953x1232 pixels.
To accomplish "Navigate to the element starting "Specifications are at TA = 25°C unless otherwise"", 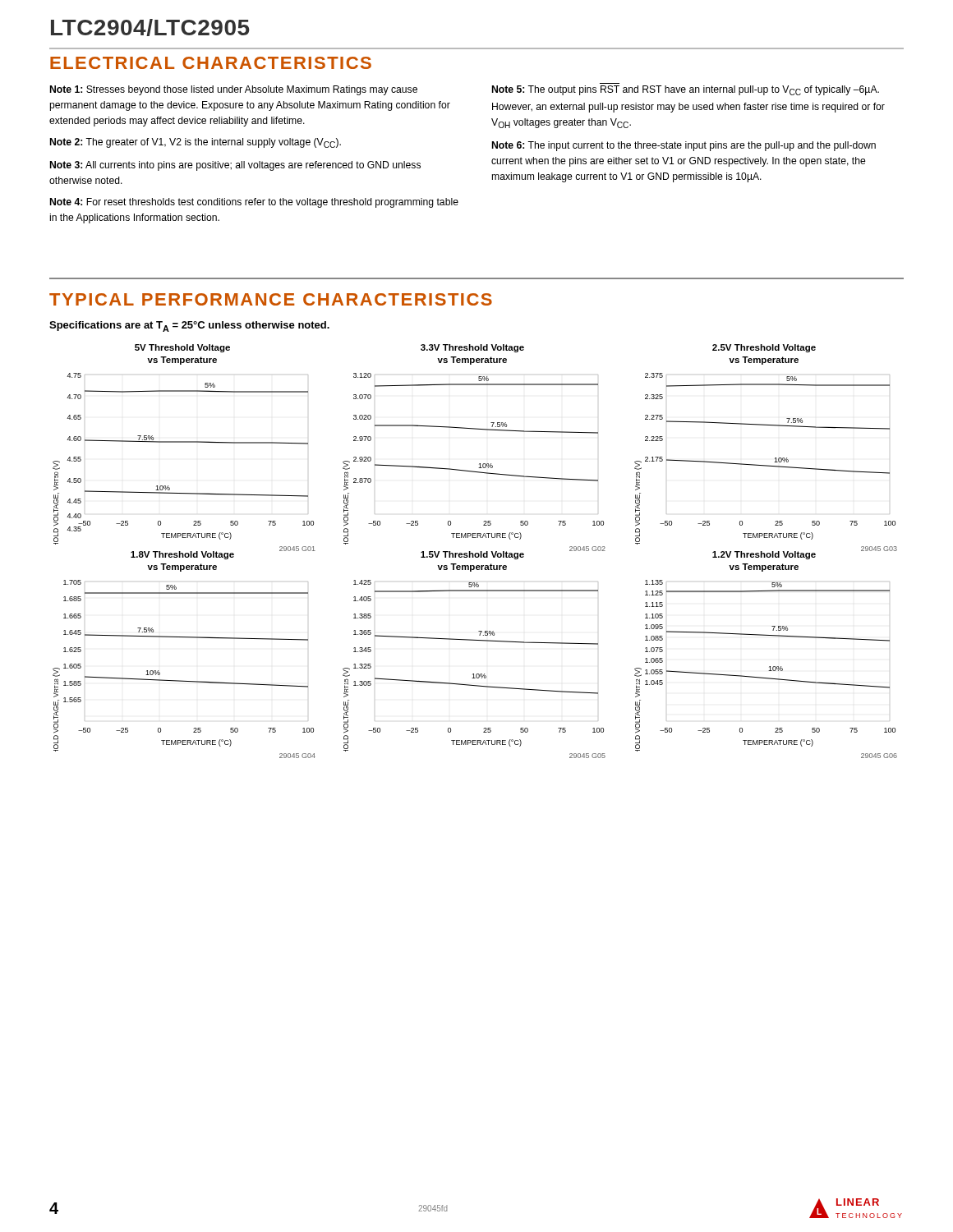I will [x=190, y=326].
